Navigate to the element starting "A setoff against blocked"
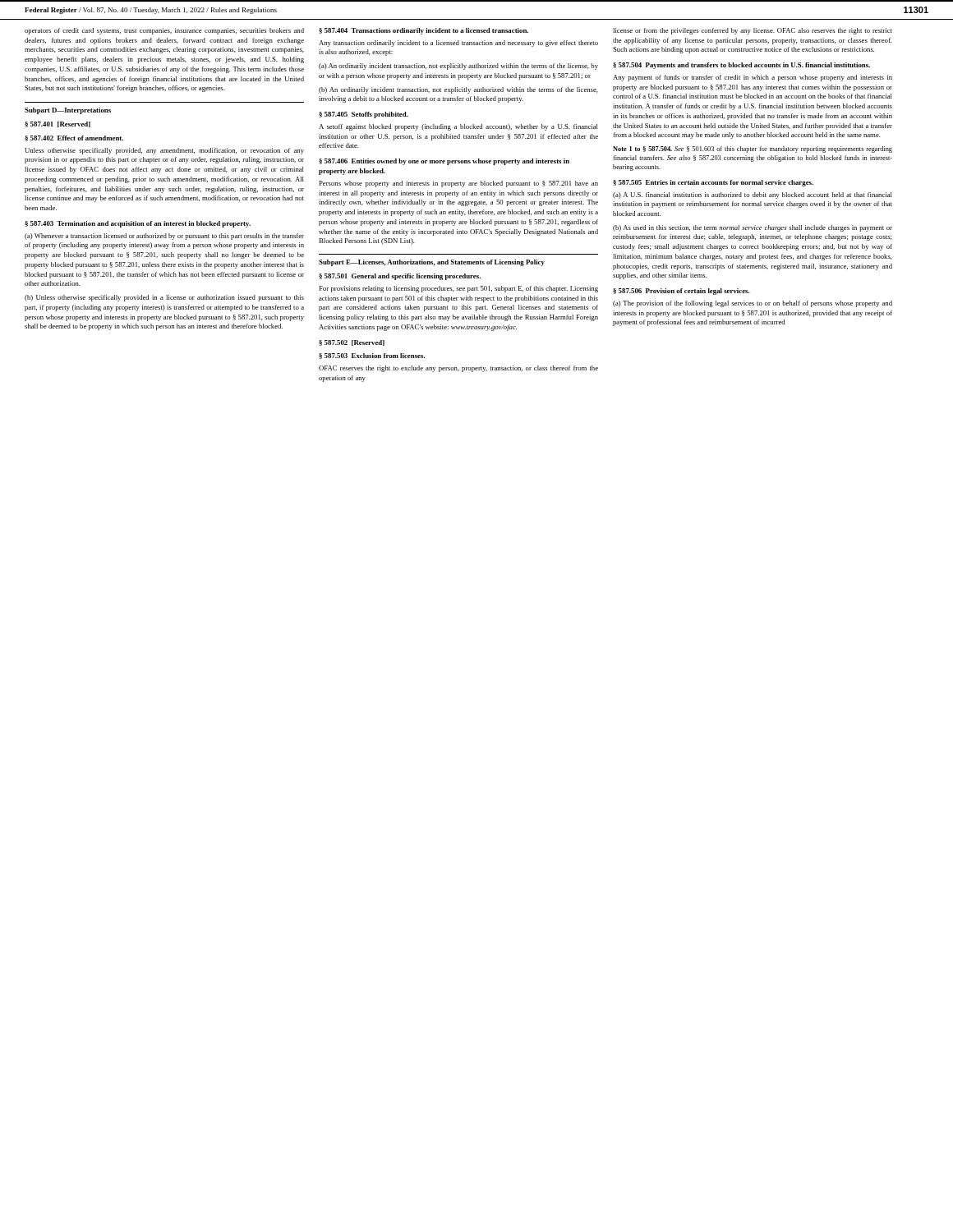The height and width of the screenshot is (1232, 953). click(x=458, y=137)
